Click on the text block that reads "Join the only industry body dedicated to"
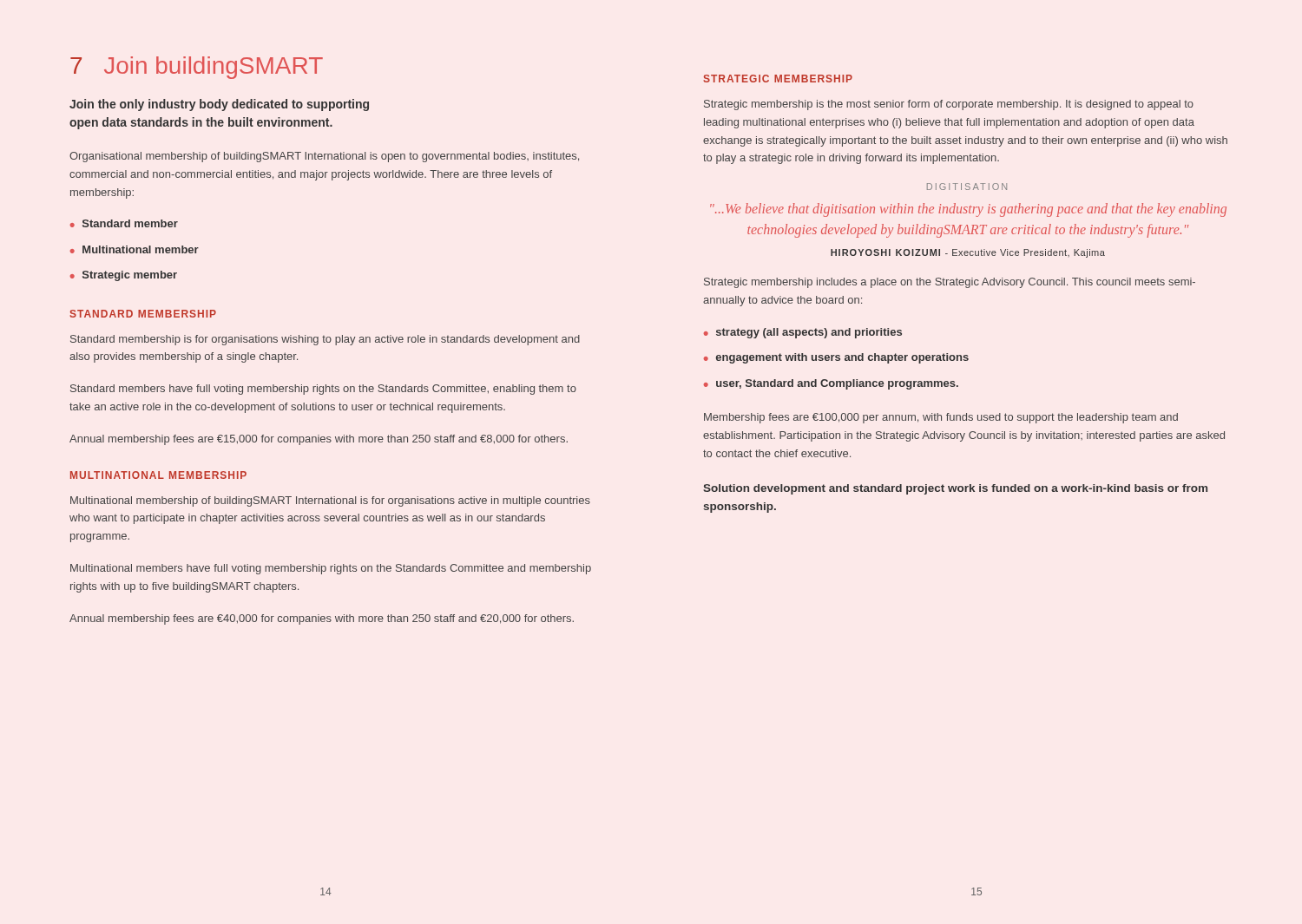The image size is (1302, 924). [x=220, y=113]
